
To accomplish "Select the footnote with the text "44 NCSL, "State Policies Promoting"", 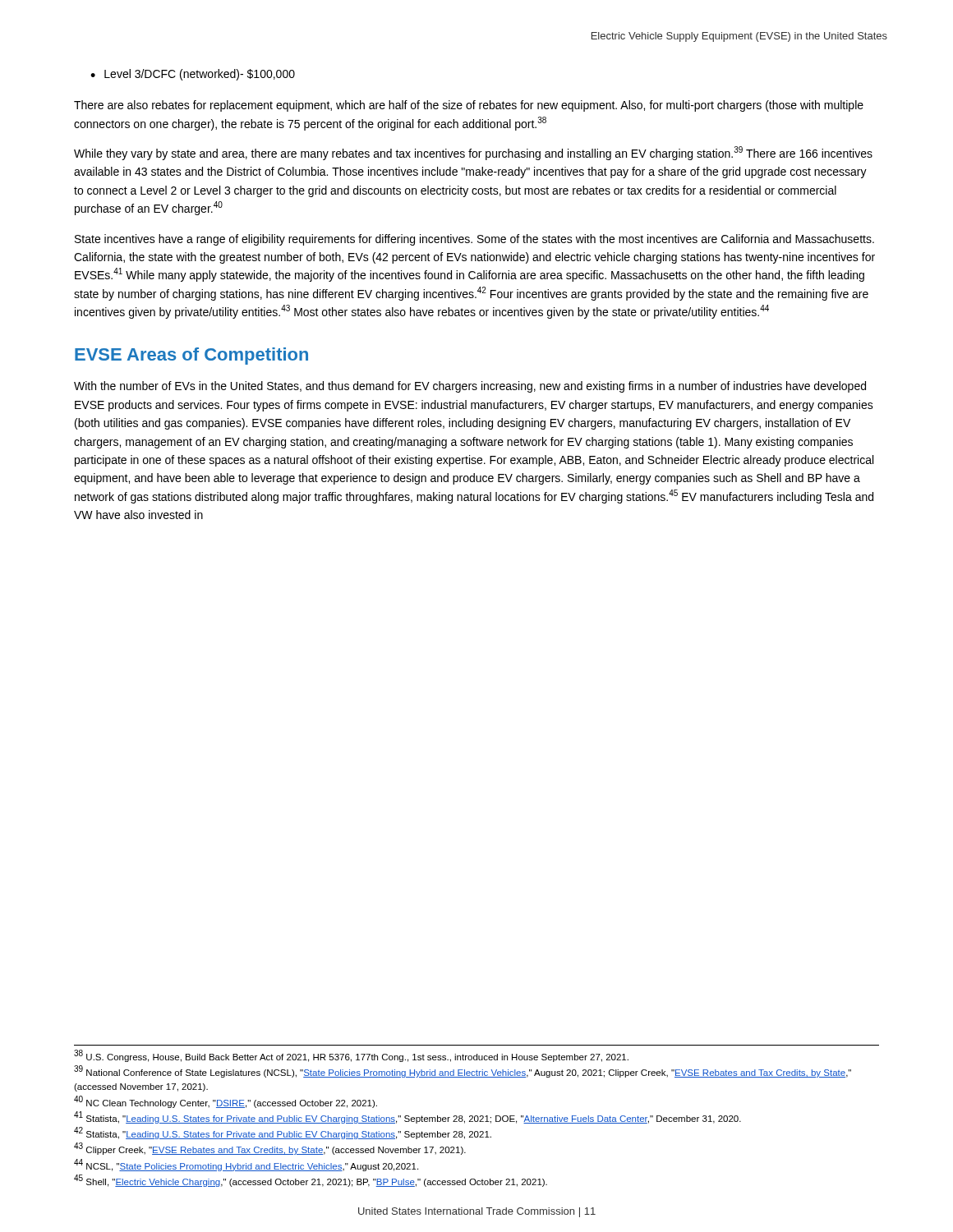I will 246,1165.
